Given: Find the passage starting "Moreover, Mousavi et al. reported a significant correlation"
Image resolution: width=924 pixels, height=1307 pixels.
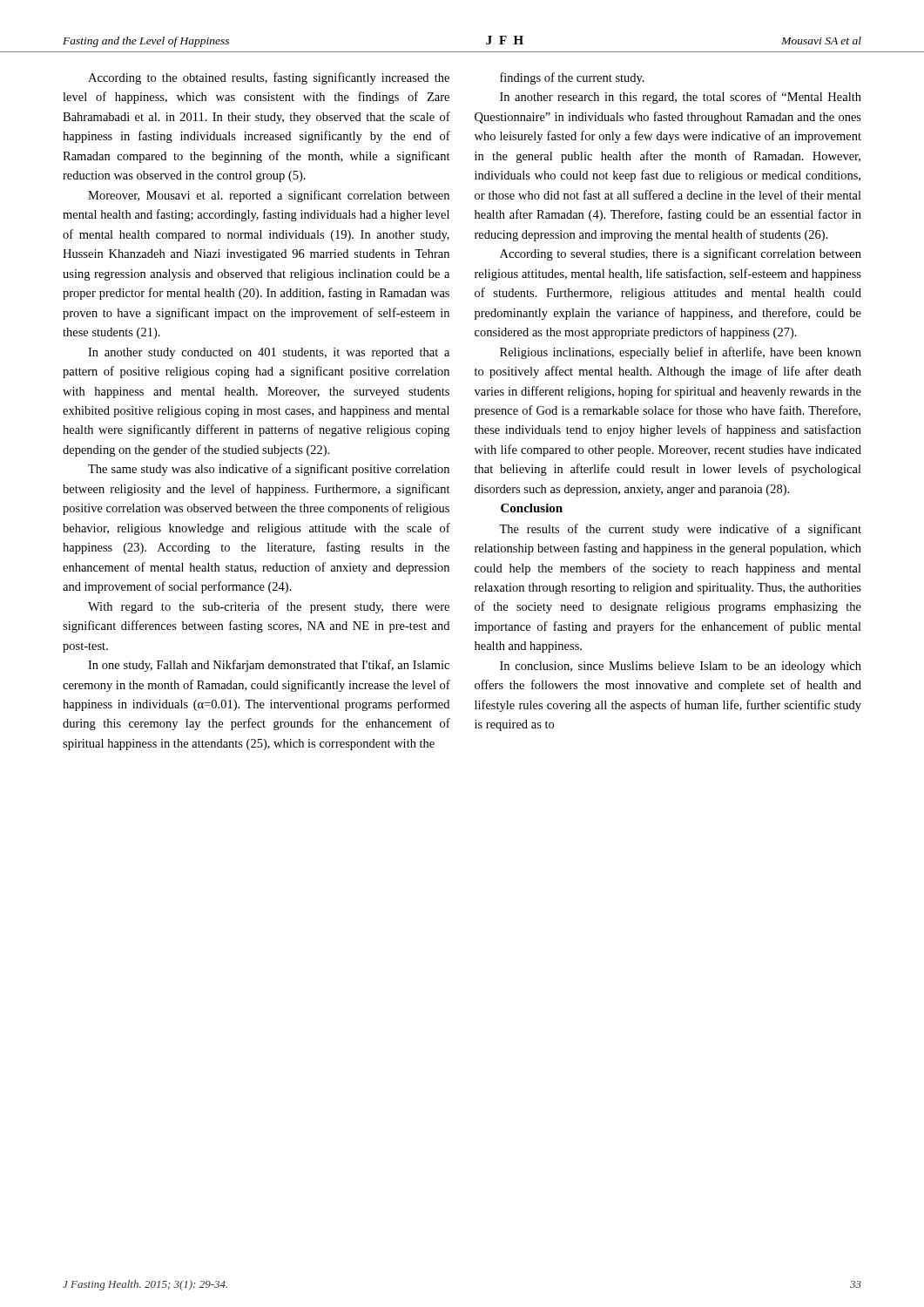Looking at the screenshot, I should click(256, 264).
